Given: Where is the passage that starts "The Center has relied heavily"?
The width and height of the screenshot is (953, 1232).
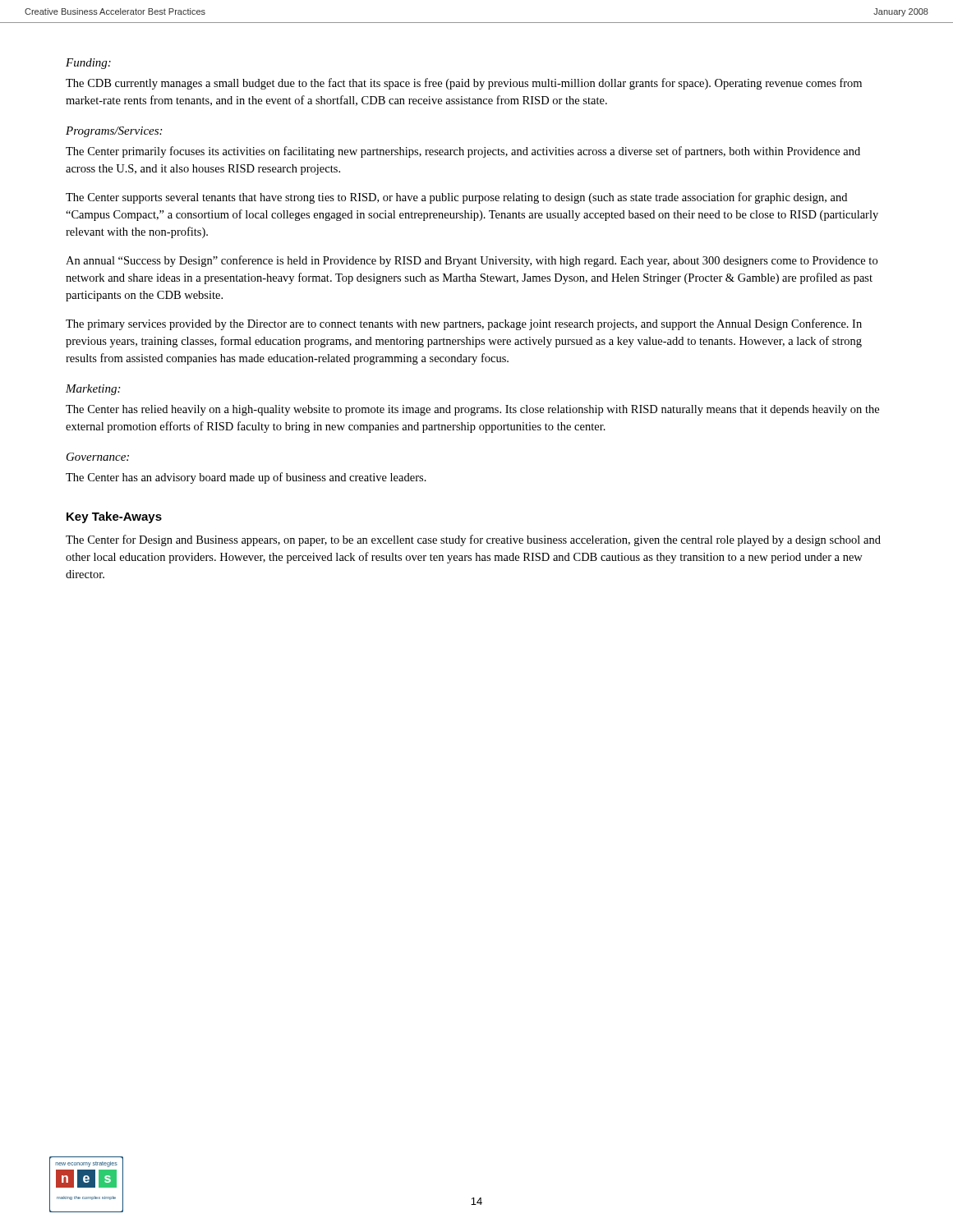Looking at the screenshot, I should (x=473, y=418).
